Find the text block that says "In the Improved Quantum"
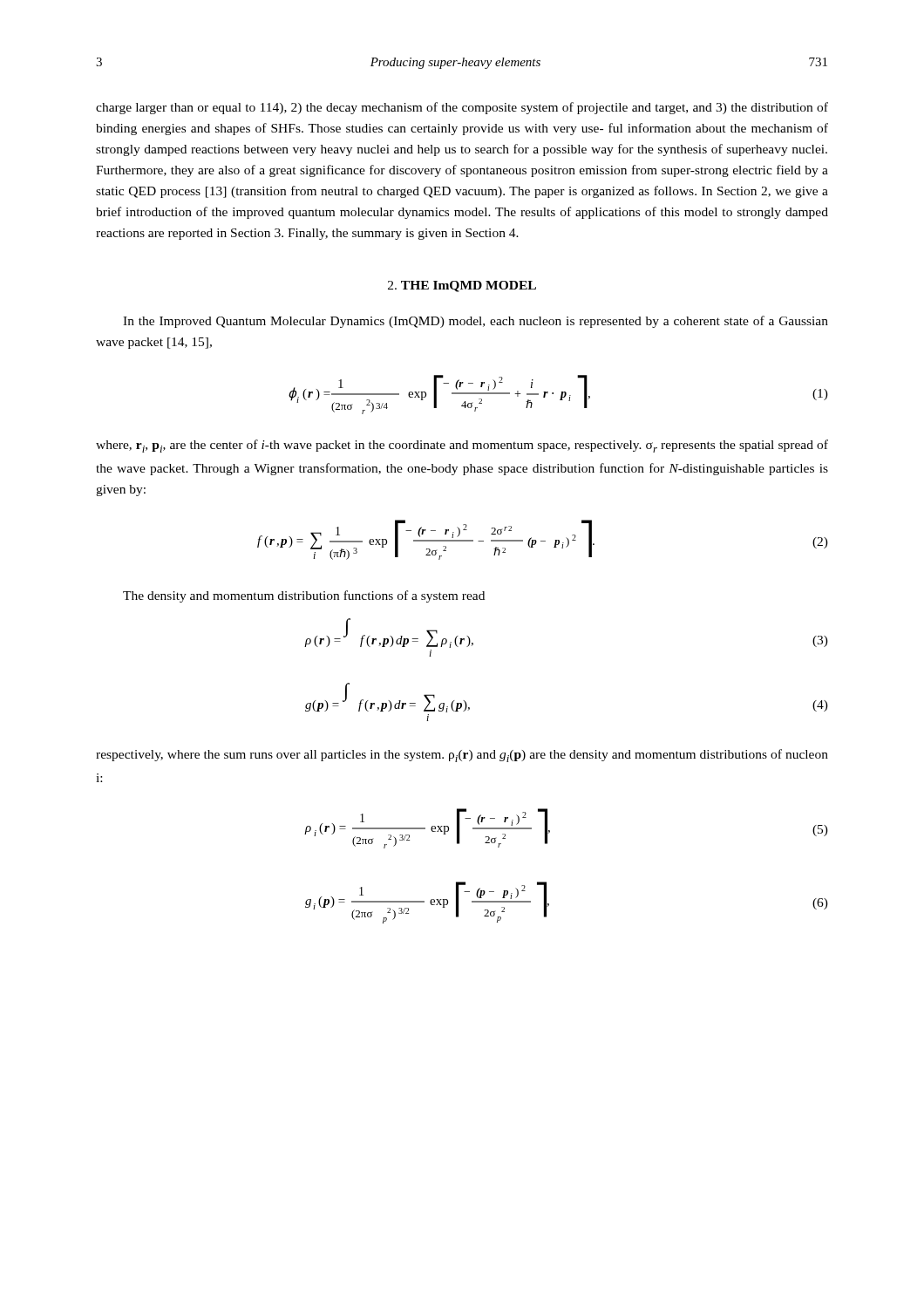The height and width of the screenshot is (1308, 924). (x=462, y=331)
